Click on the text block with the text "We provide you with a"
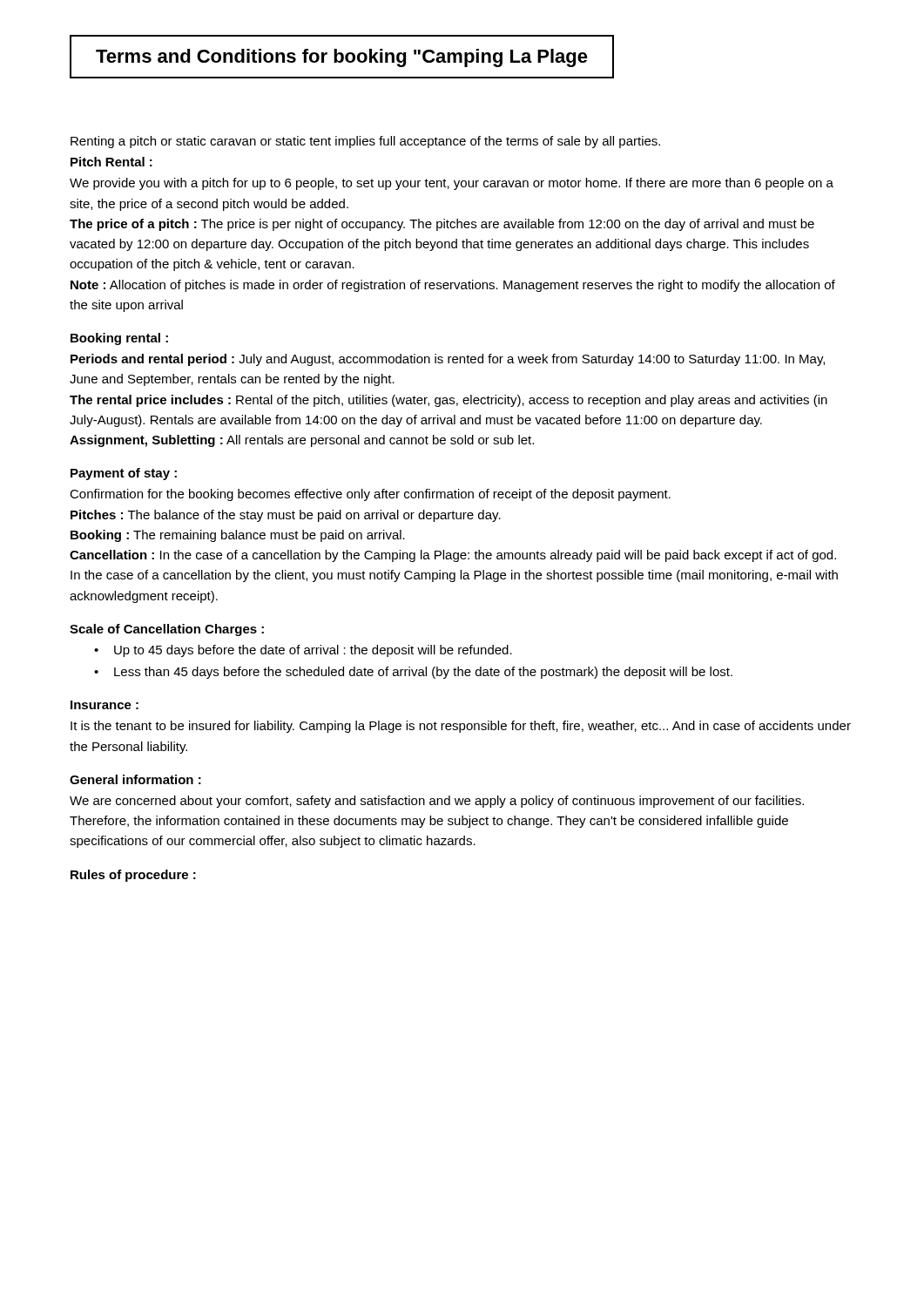924x1307 pixels. (452, 244)
